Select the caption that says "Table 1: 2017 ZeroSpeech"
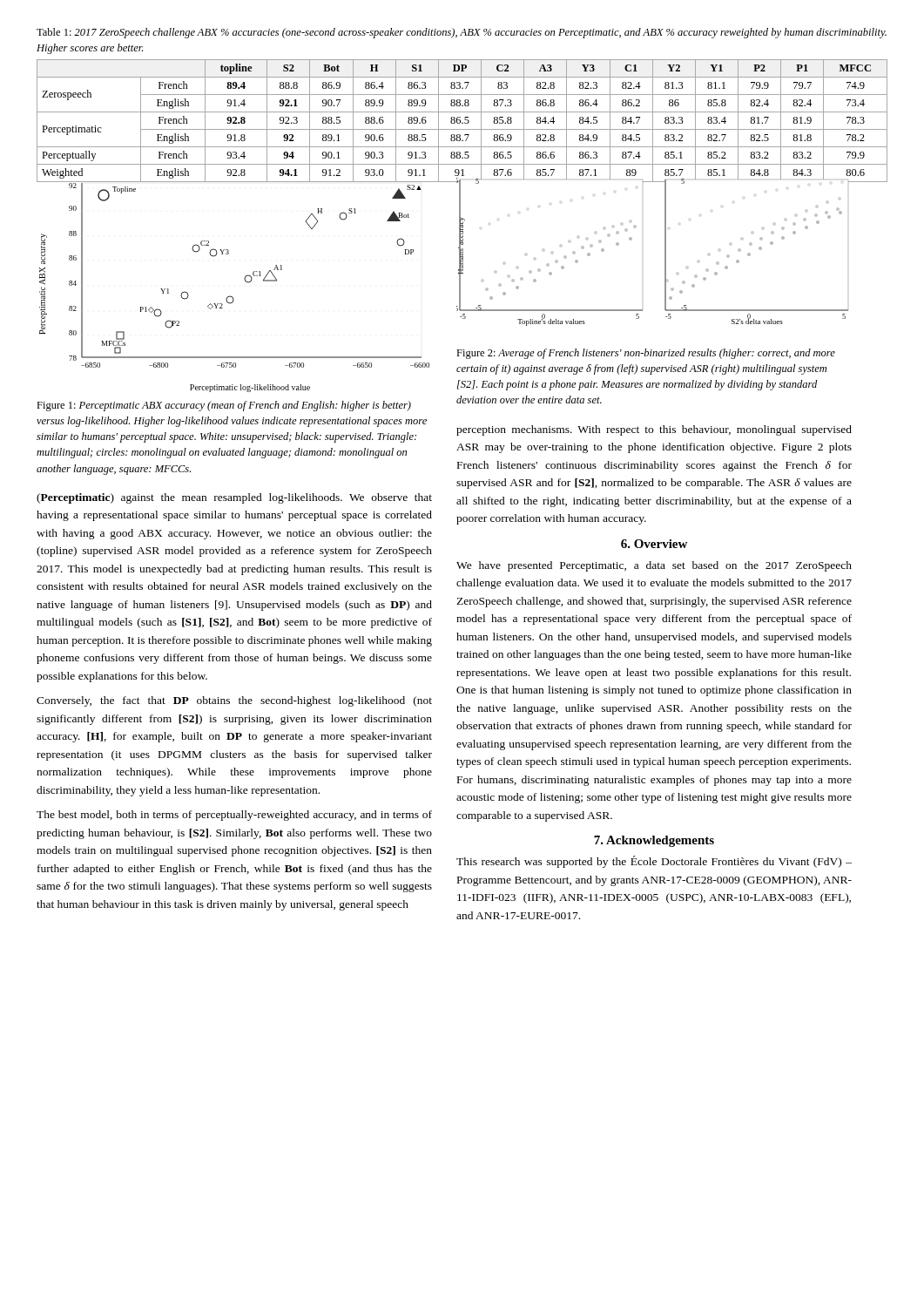 point(462,40)
